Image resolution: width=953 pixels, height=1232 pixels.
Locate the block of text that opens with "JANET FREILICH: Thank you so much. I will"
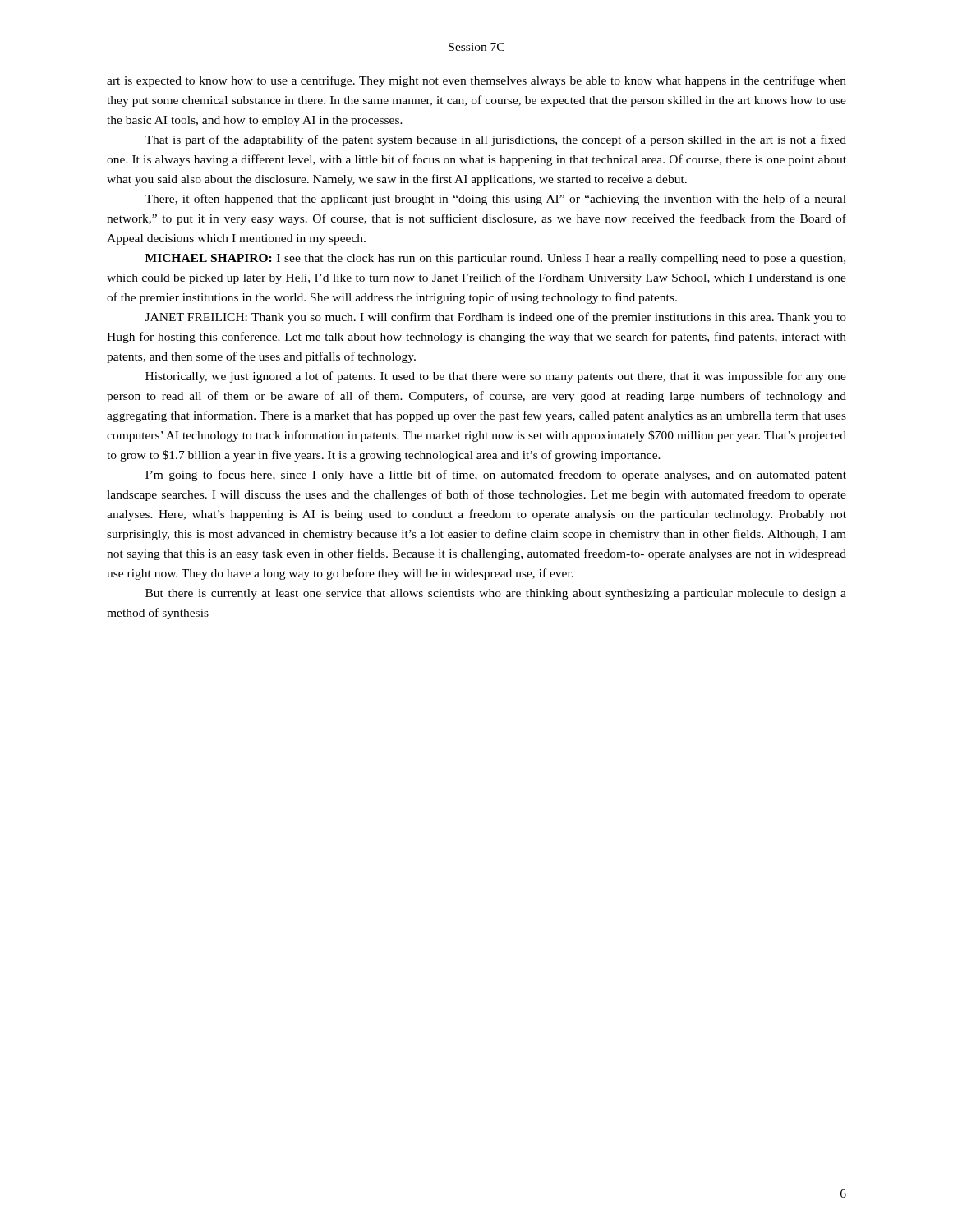[x=476, y=337]
